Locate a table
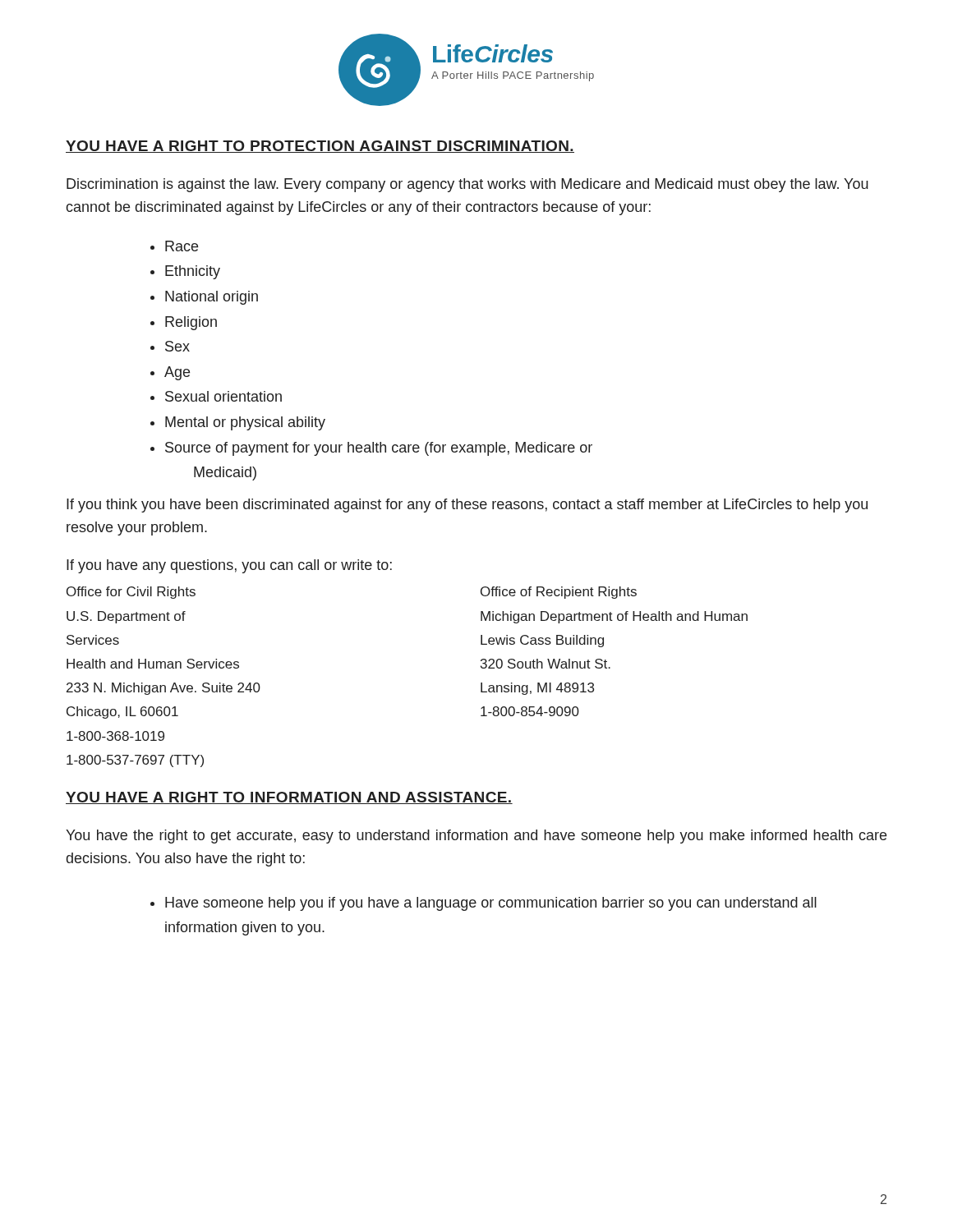This screenshot has height=1232, width=953. (476, 676)
